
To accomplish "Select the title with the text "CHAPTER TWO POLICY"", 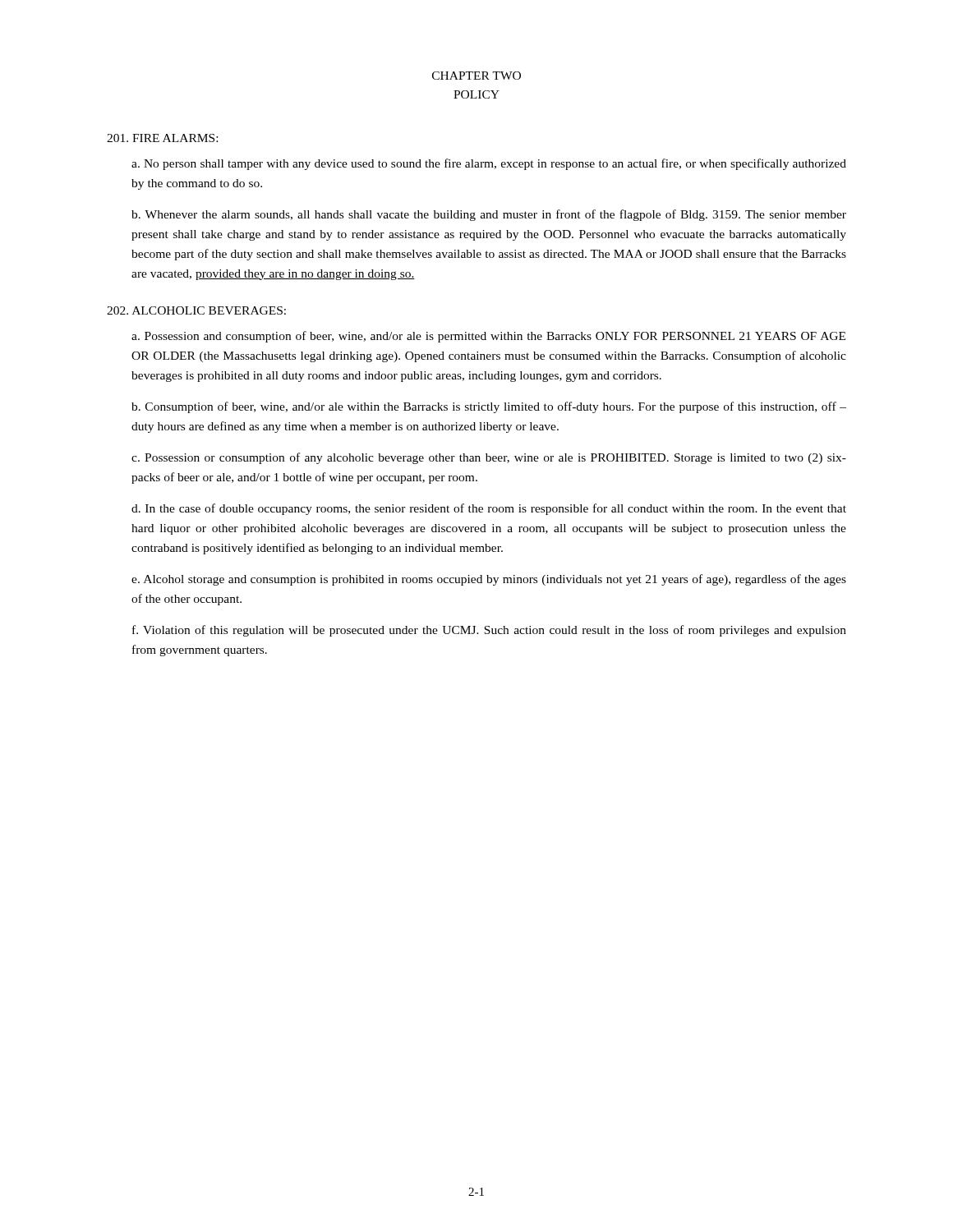I will tap(476, 85).
